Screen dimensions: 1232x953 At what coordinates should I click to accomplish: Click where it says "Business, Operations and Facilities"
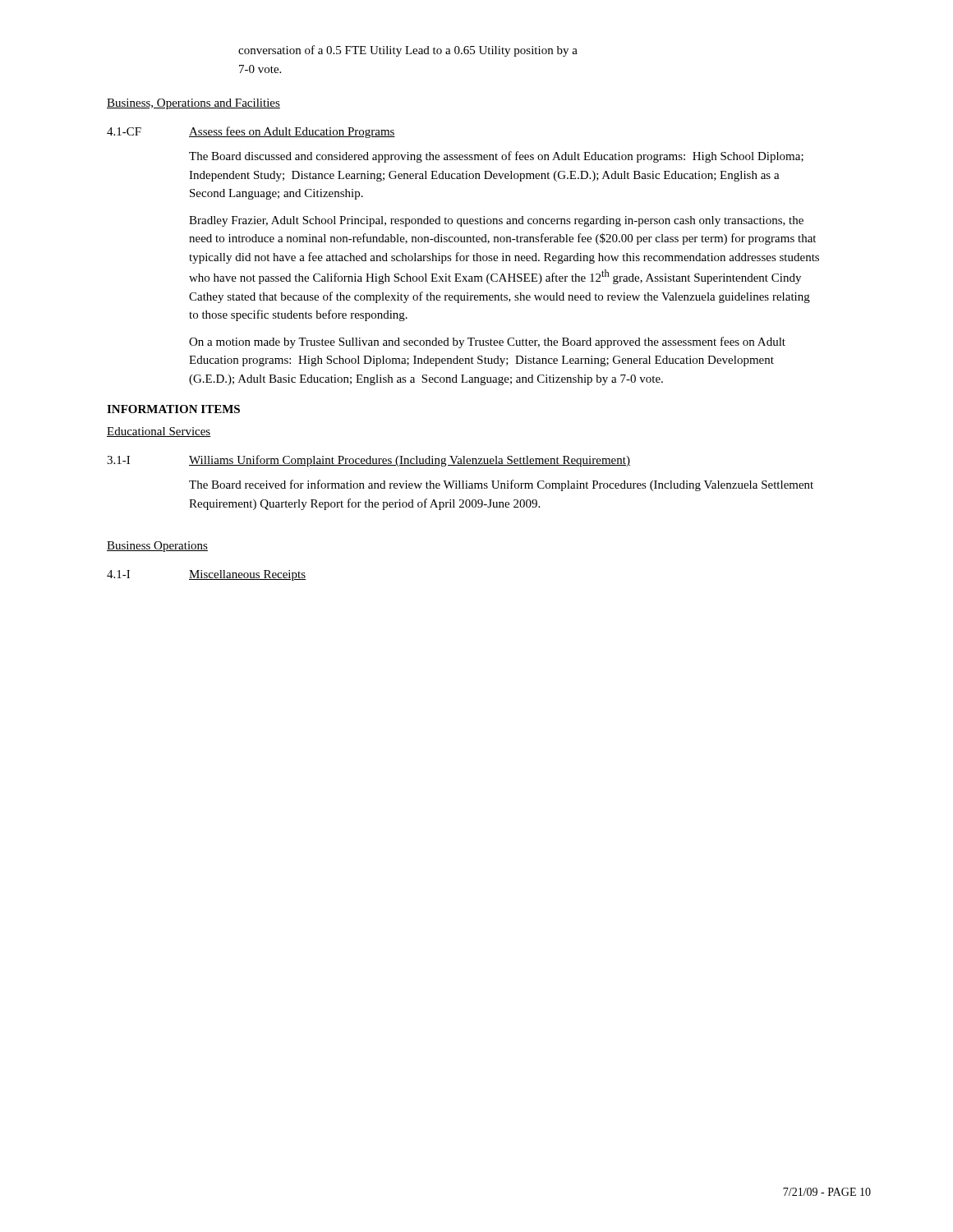(x=193, y=103)
